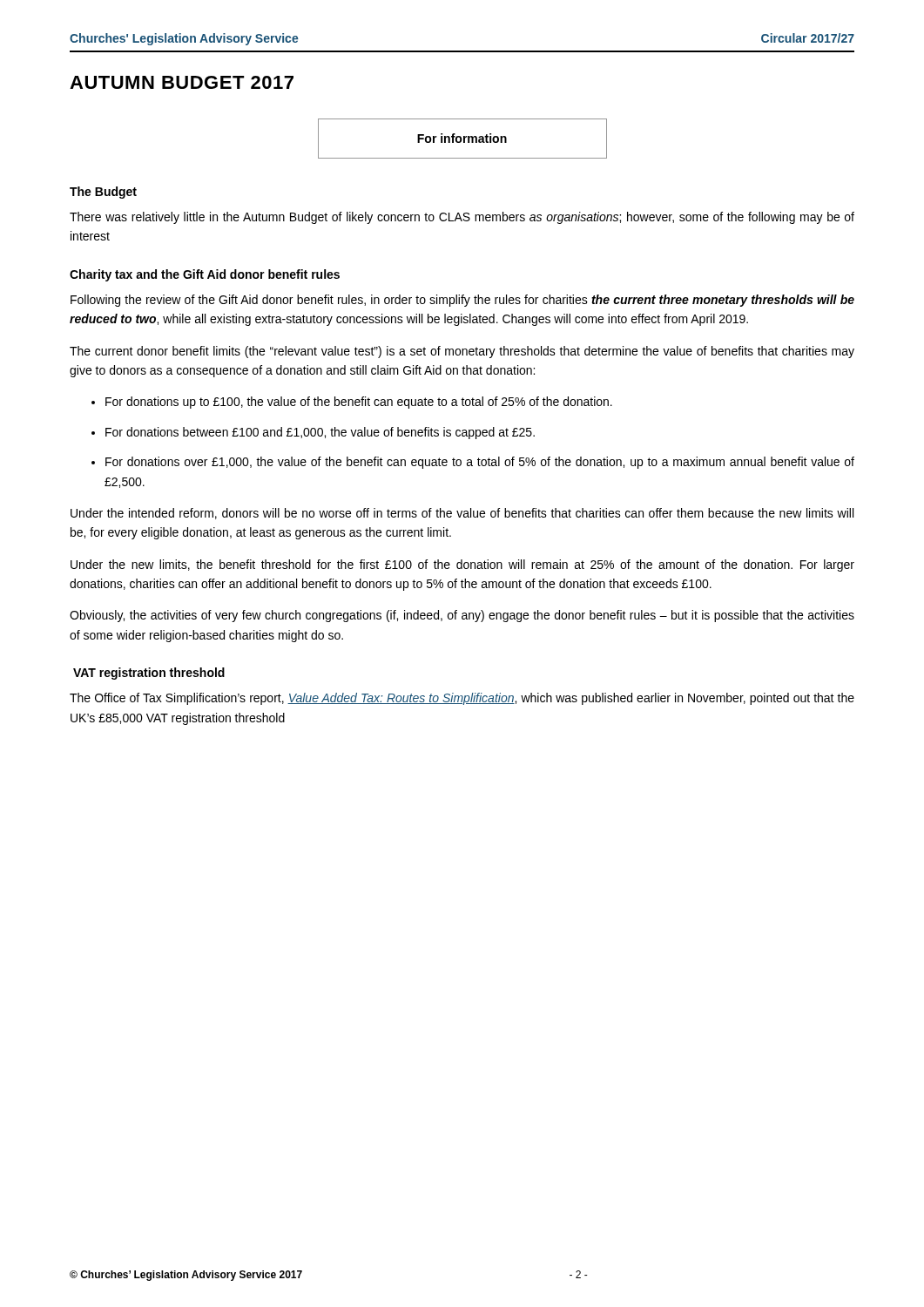The image size is (924, 1307).
Task: Point to the passage starting "The Office of Tax Simplification’s report, Value Added"
Action: (462, 708)
